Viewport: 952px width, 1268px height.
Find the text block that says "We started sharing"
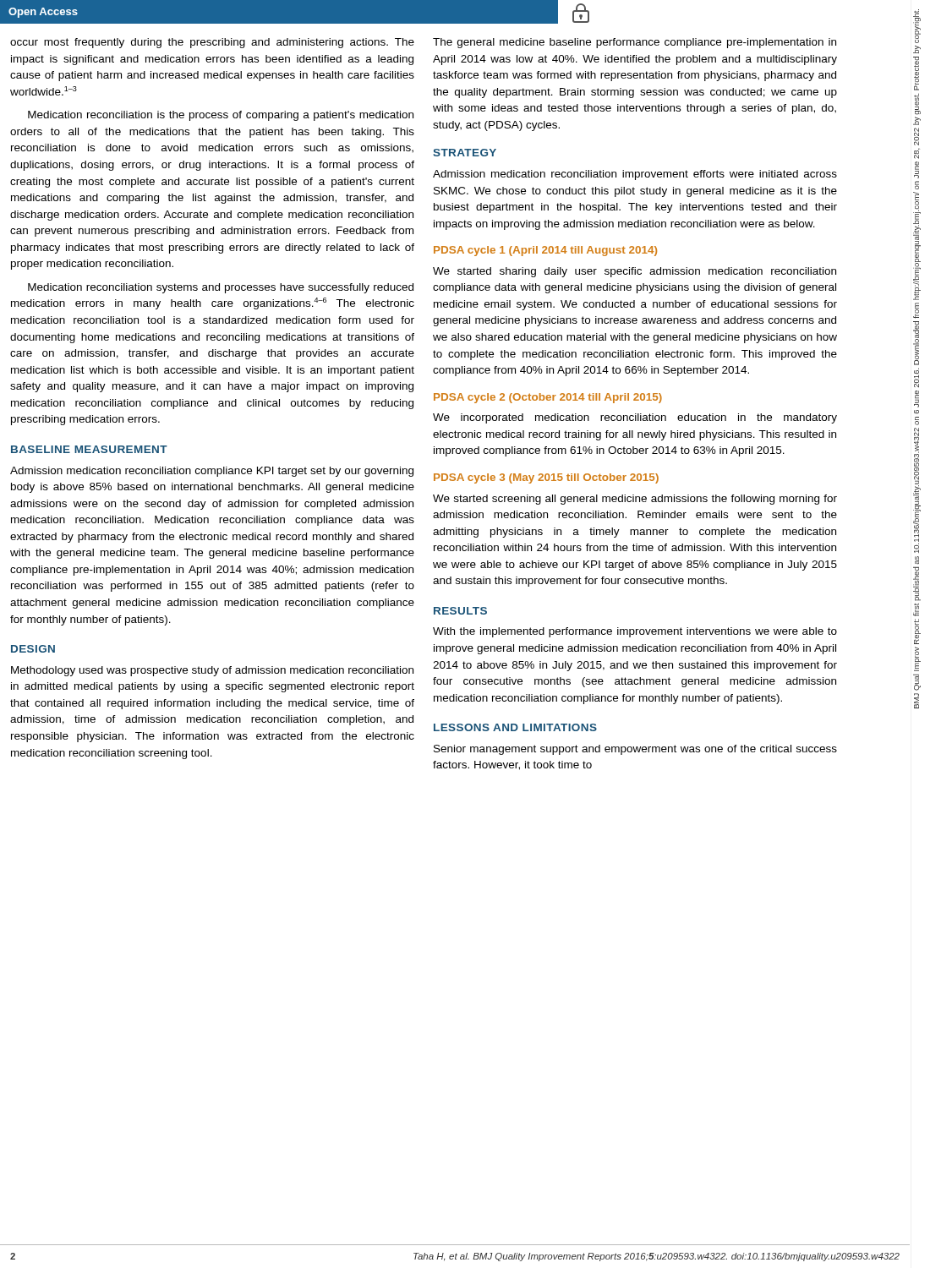pyautogui.click(x=635, y=321)
